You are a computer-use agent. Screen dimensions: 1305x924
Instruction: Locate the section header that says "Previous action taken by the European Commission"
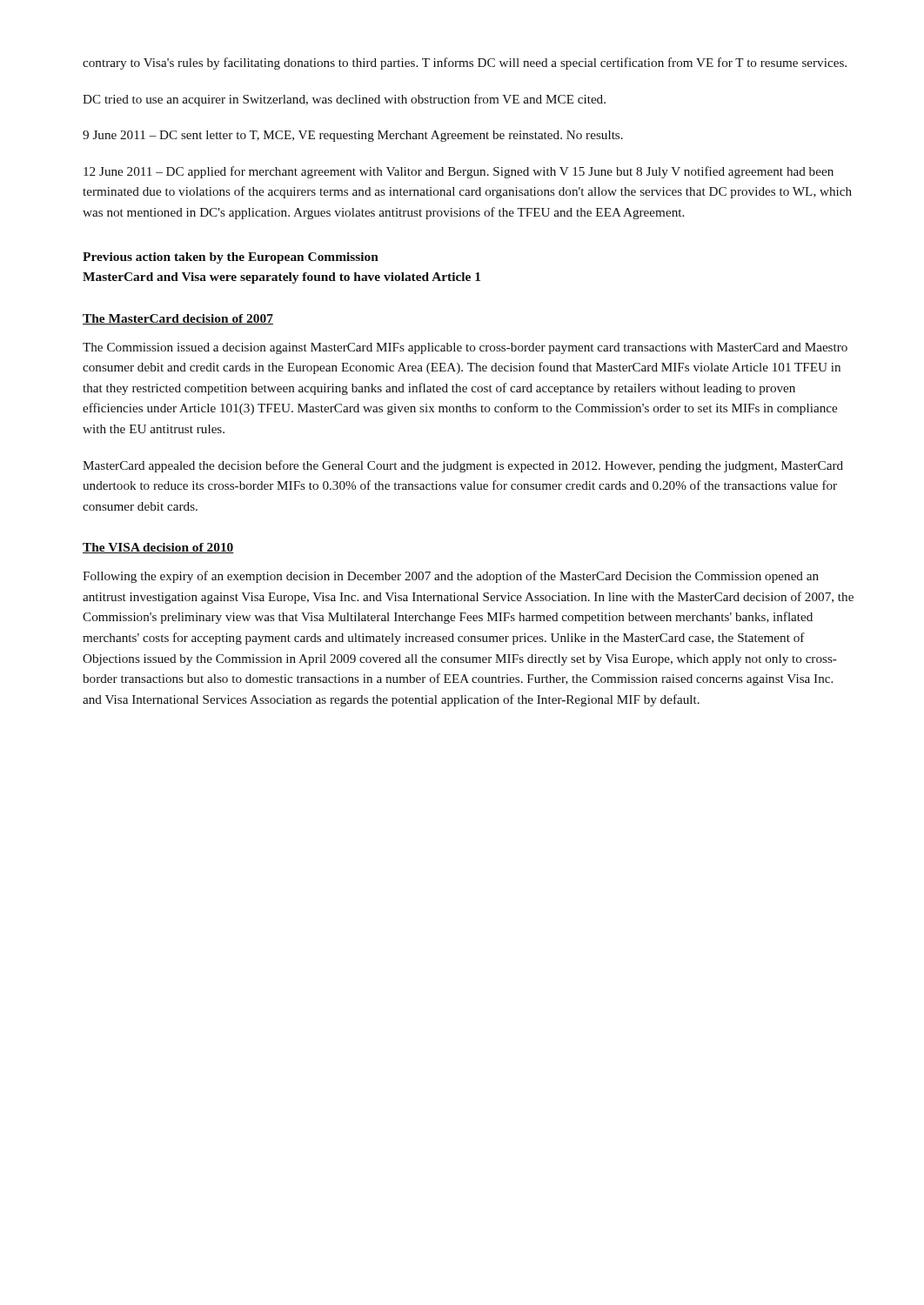(282, 267)
